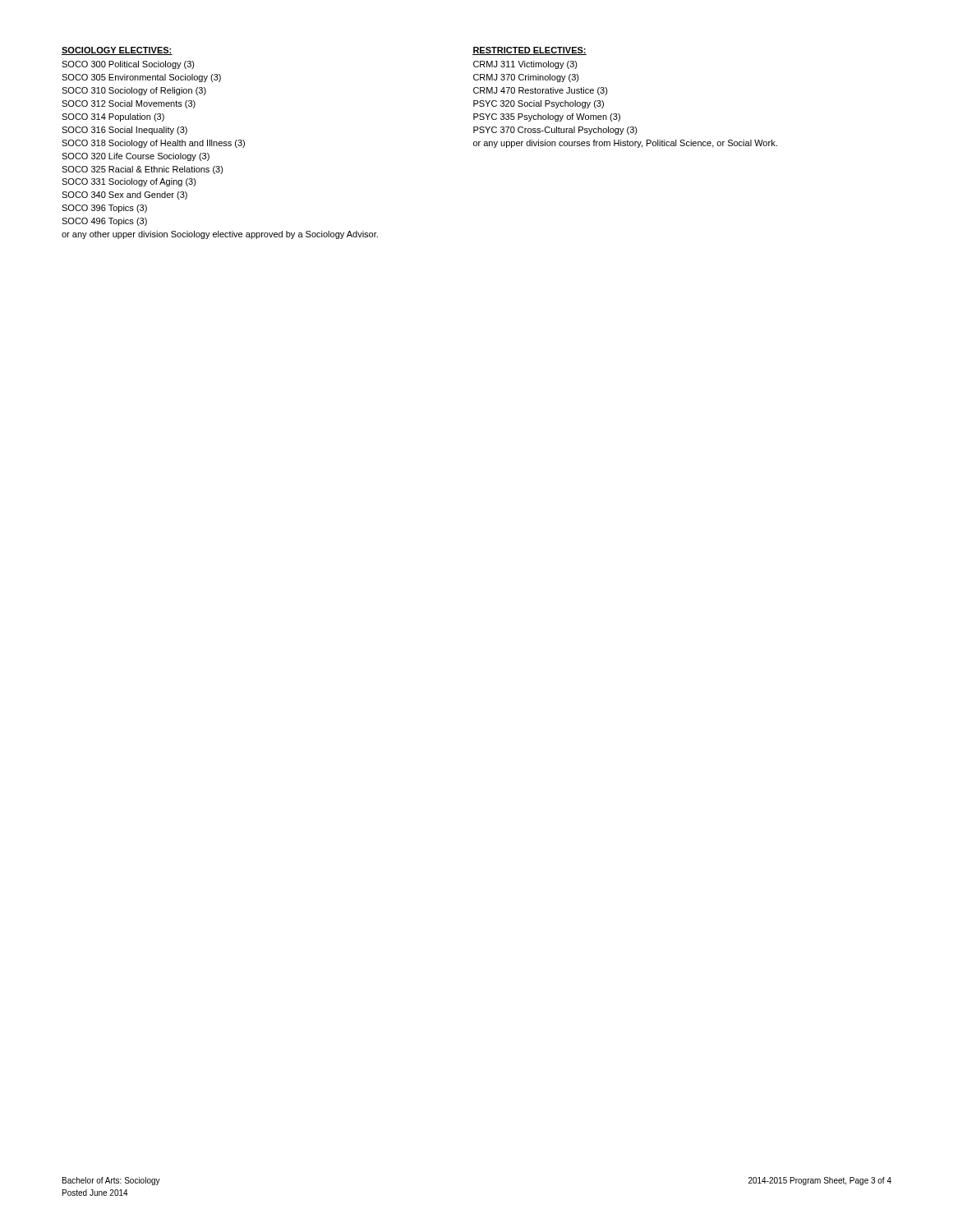Select the text block starting "SOCO 325 Racial & Ethnic Relations (3)"
Screen dimensions: 1232x953
[143, 169]
